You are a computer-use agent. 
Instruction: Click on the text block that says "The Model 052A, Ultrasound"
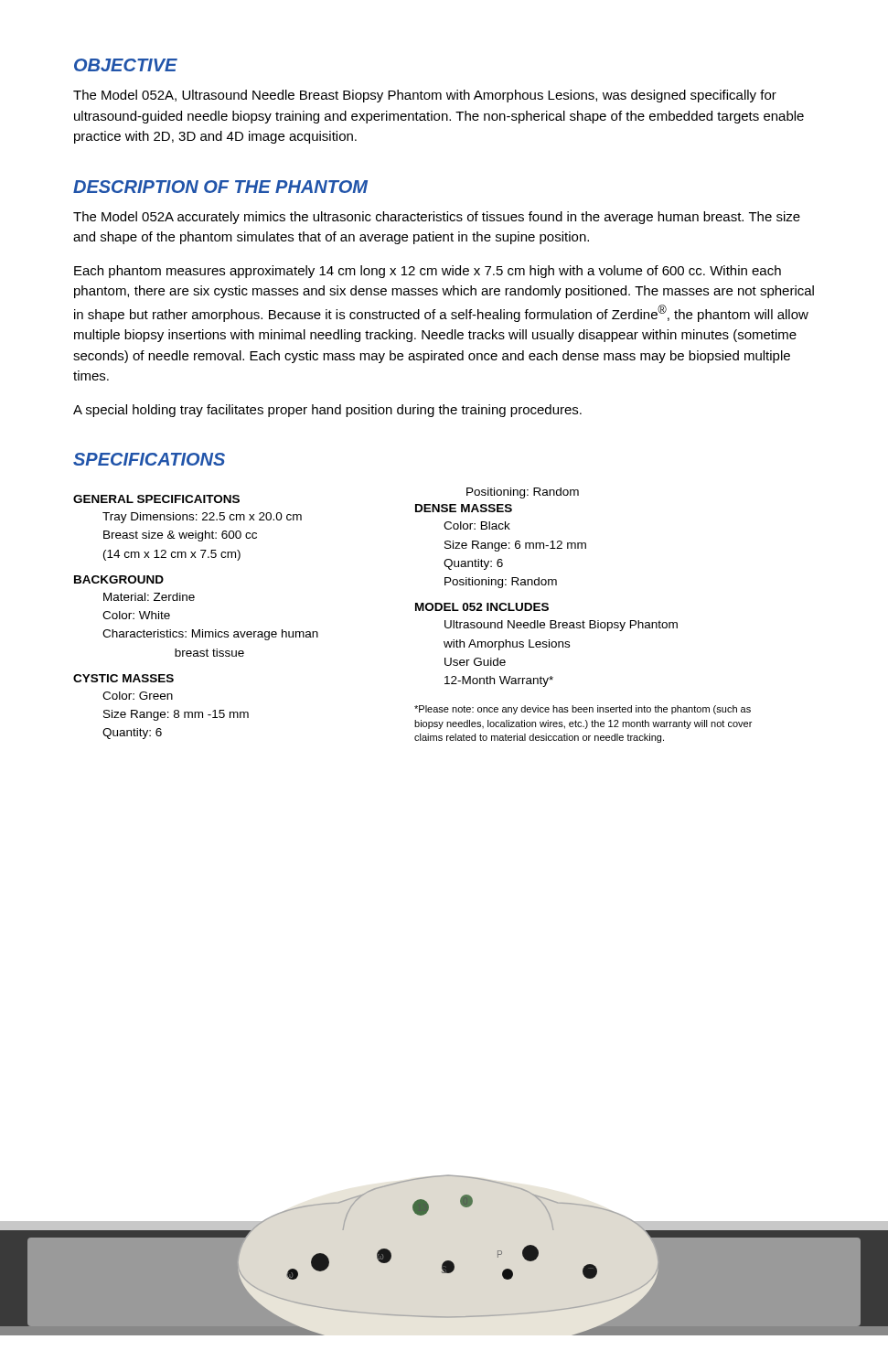[439, 115]
